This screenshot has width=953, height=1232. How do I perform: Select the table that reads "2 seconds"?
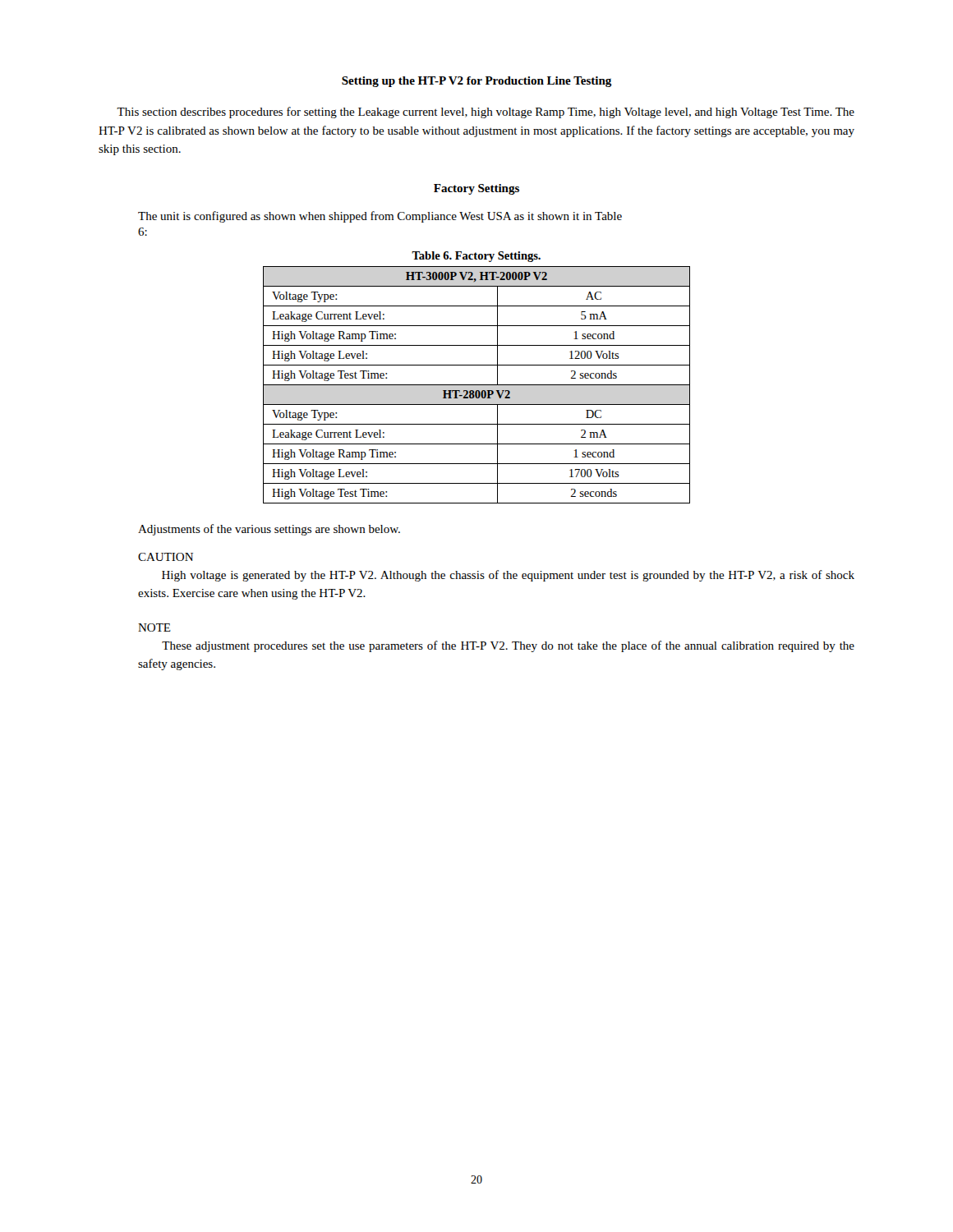[476, 376]
